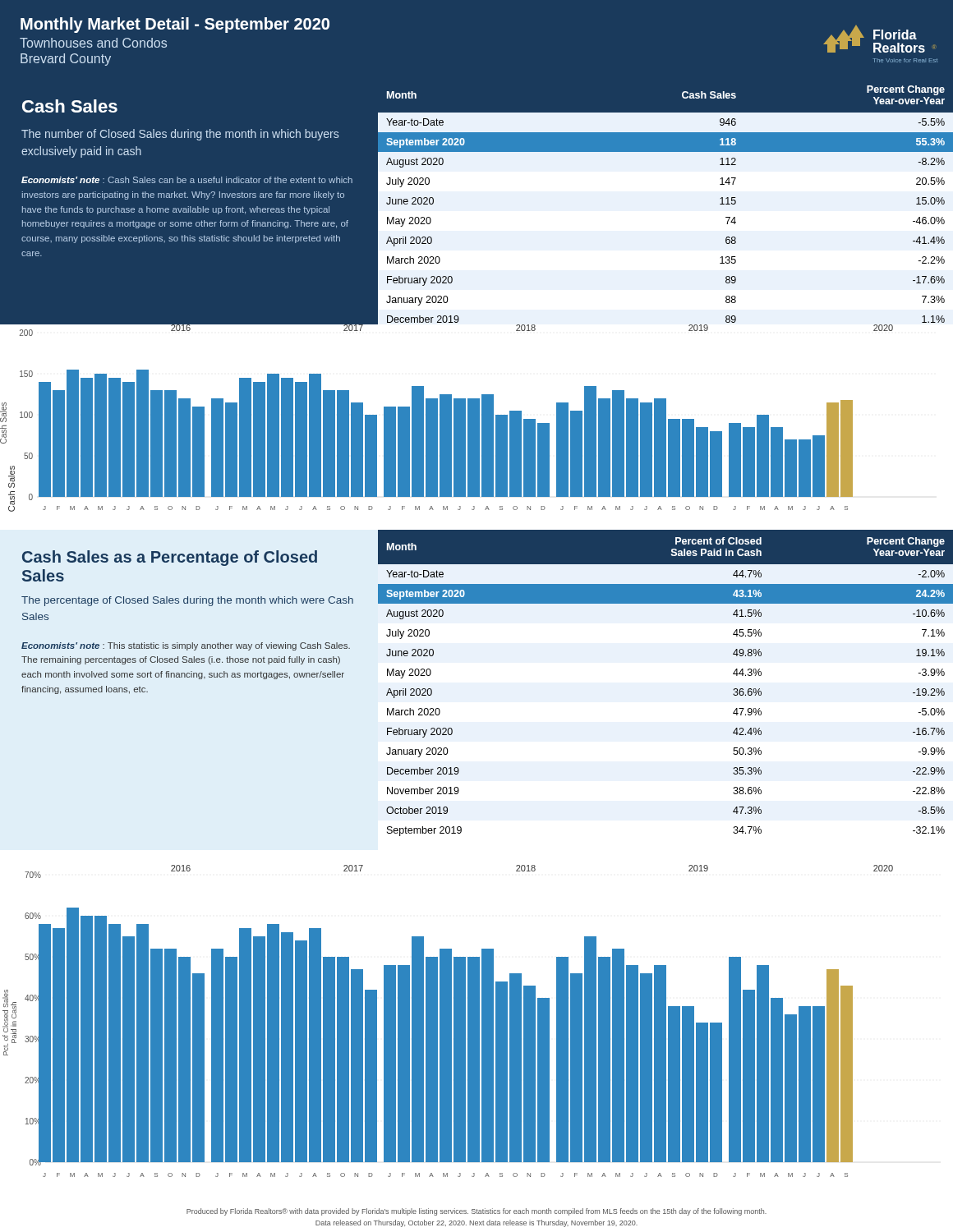Click on the title with the text "Cash Sales The number of Closed Sales during"
This screenshot has width=953, height=1232.
(189, 179)
